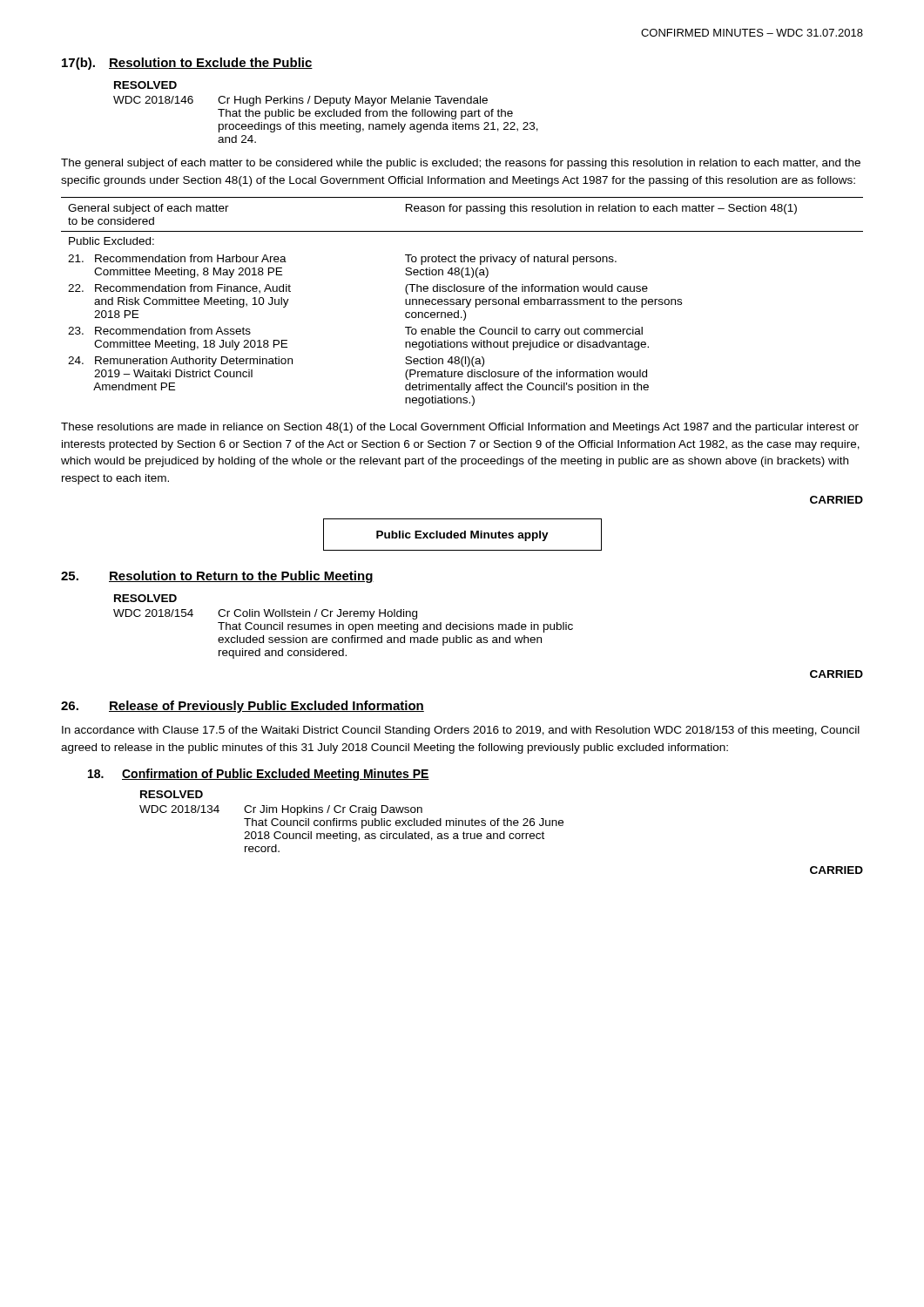Click the passage that begins "In accordance with Clause 17.5 of the Waitaki"

[460, 739]
